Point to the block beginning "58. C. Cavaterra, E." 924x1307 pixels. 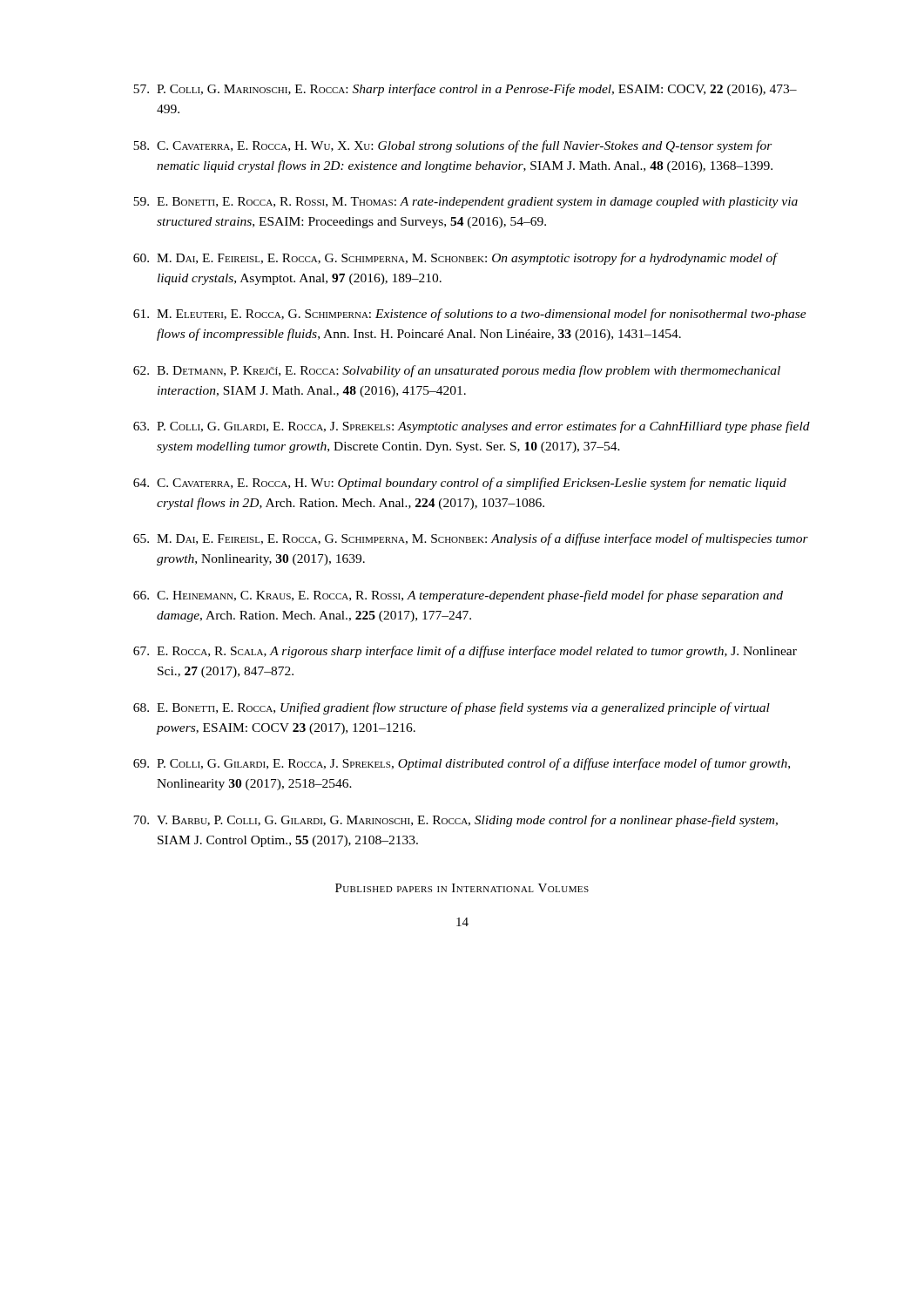coord(462,155)
